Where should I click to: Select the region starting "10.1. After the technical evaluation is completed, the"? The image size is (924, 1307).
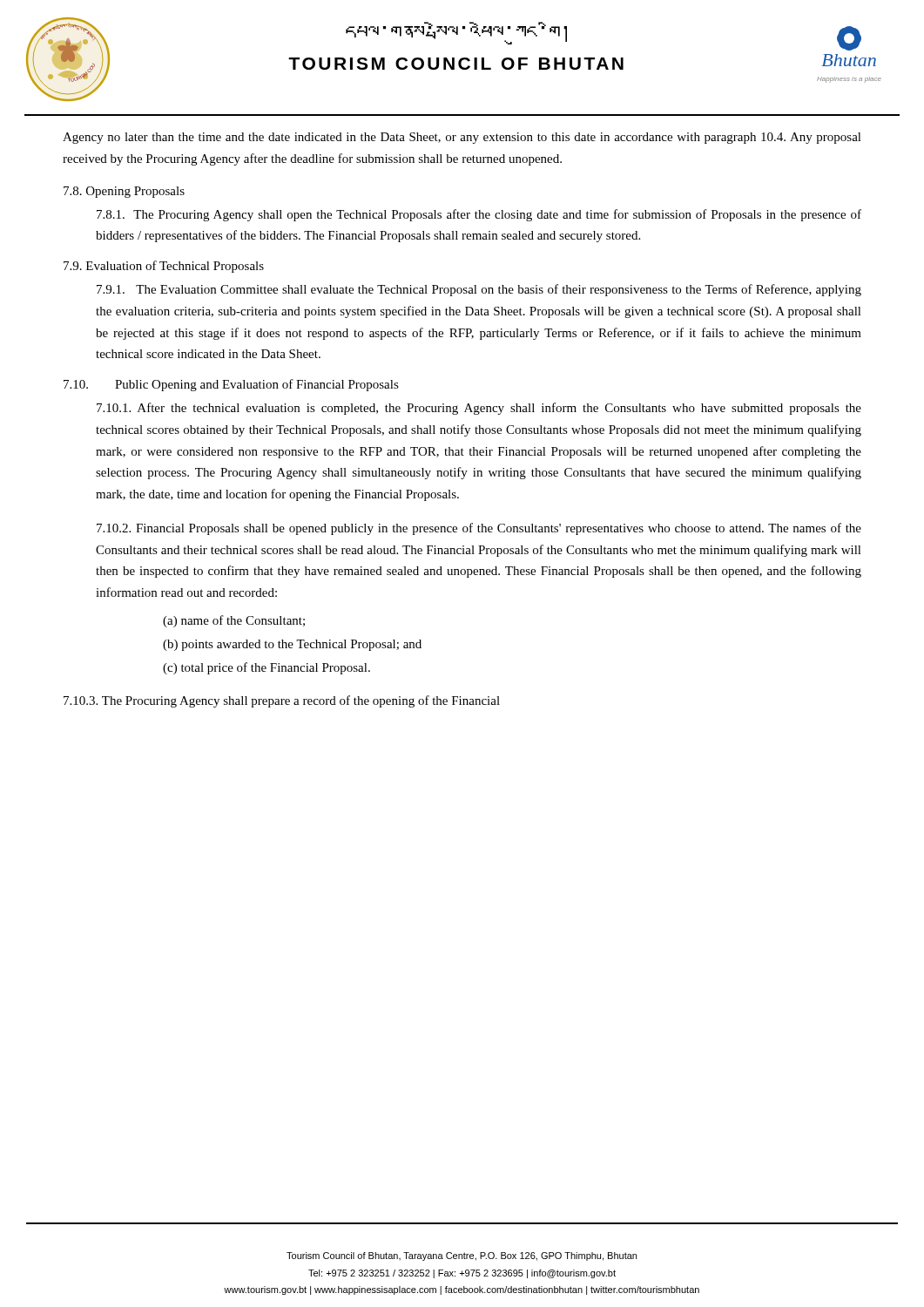pyautogui.click(x=479, y=451)
